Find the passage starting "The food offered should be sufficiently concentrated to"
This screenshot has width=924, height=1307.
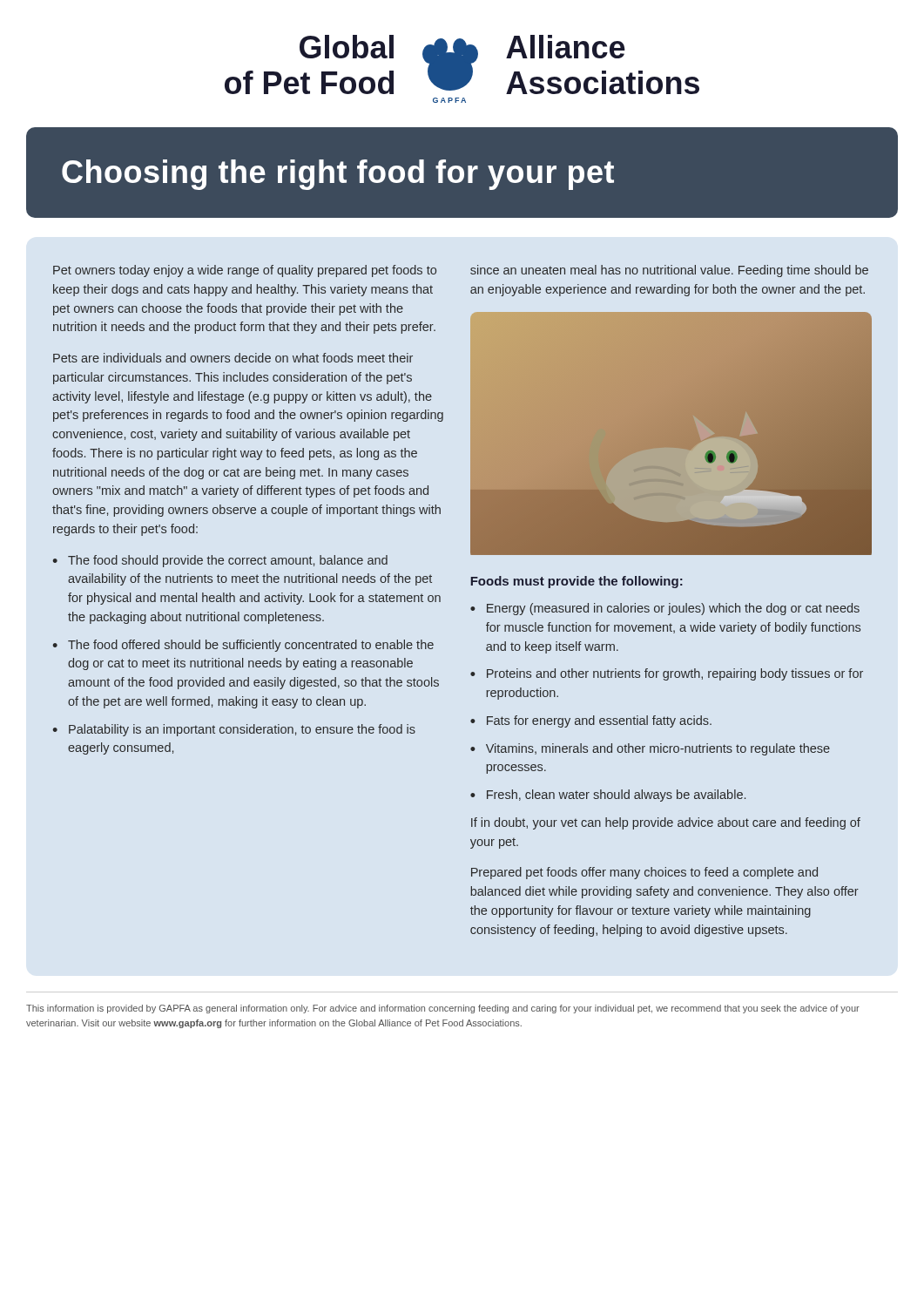pyautogui.click(x=254, y=673)
